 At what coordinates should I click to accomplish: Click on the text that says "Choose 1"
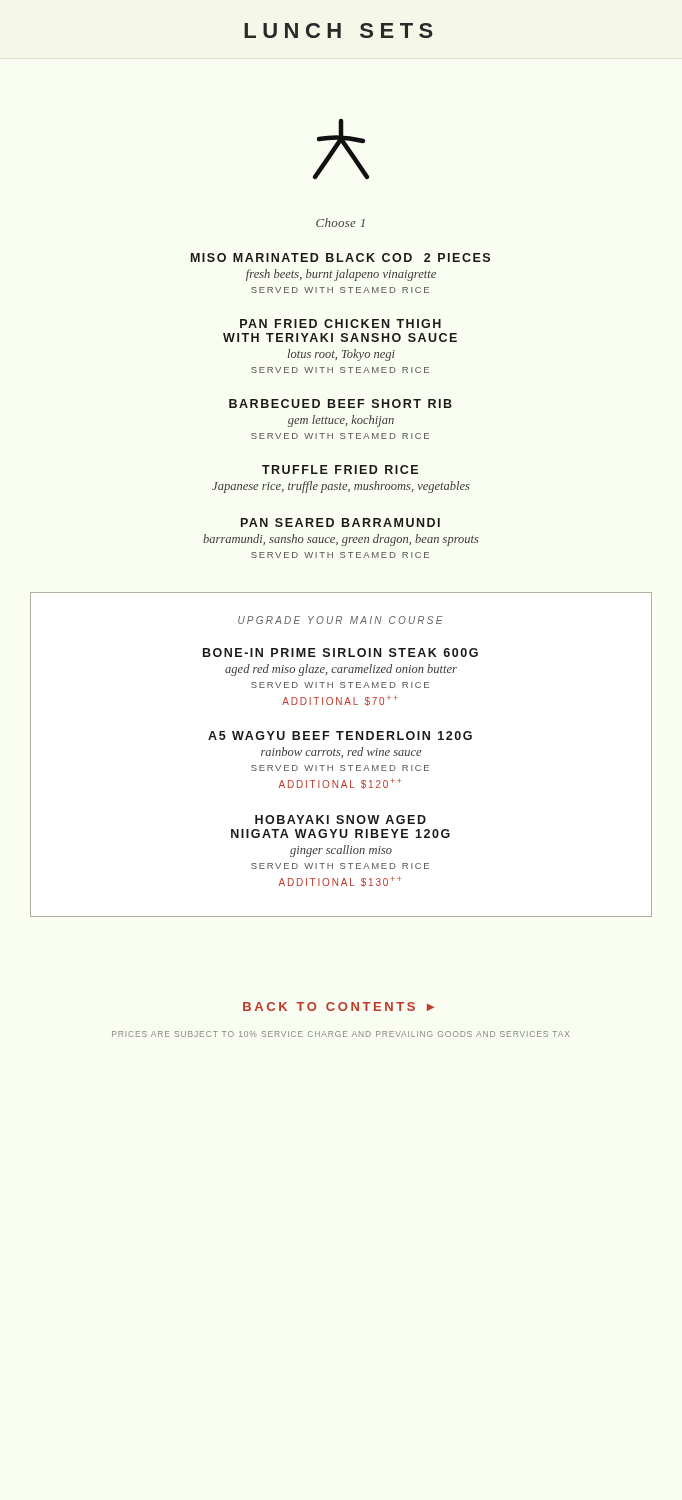[341, 222]
